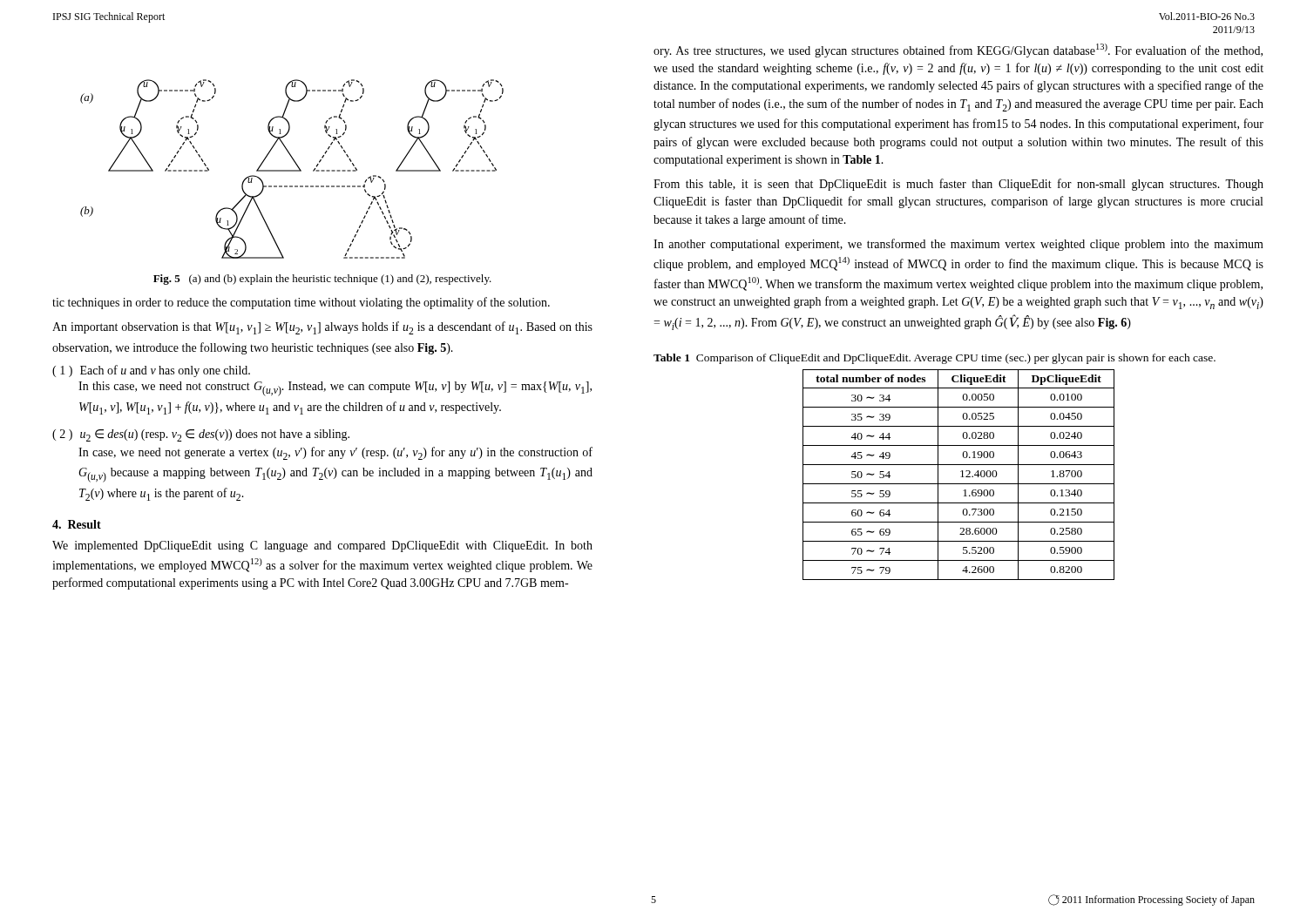
Task: Click on the text starting "( 1 ) Each of u and"
Action: click(322, 392)
